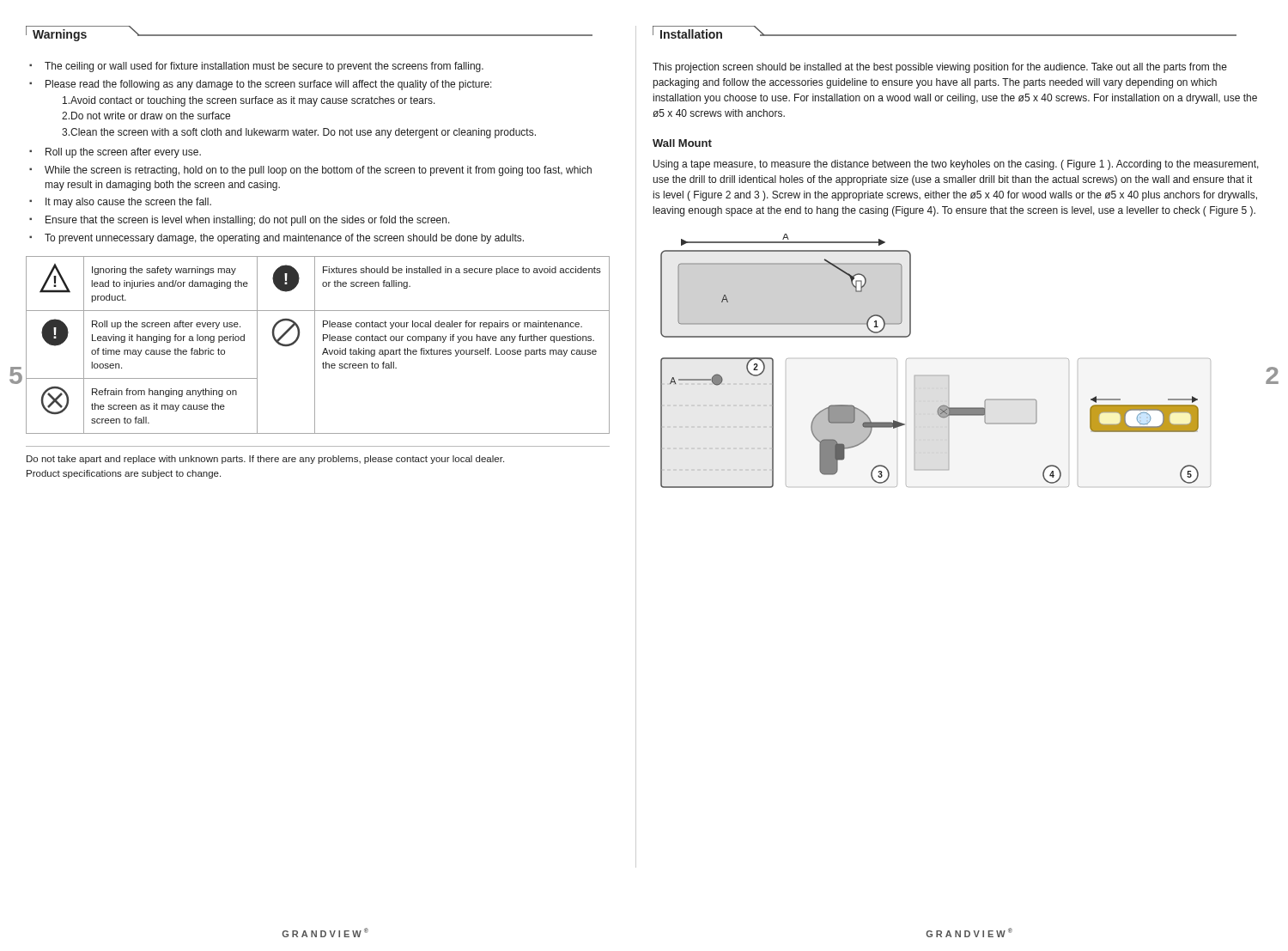The image size is (1288, 951).
Task: Locate the infographic
Action: point(318,345)
